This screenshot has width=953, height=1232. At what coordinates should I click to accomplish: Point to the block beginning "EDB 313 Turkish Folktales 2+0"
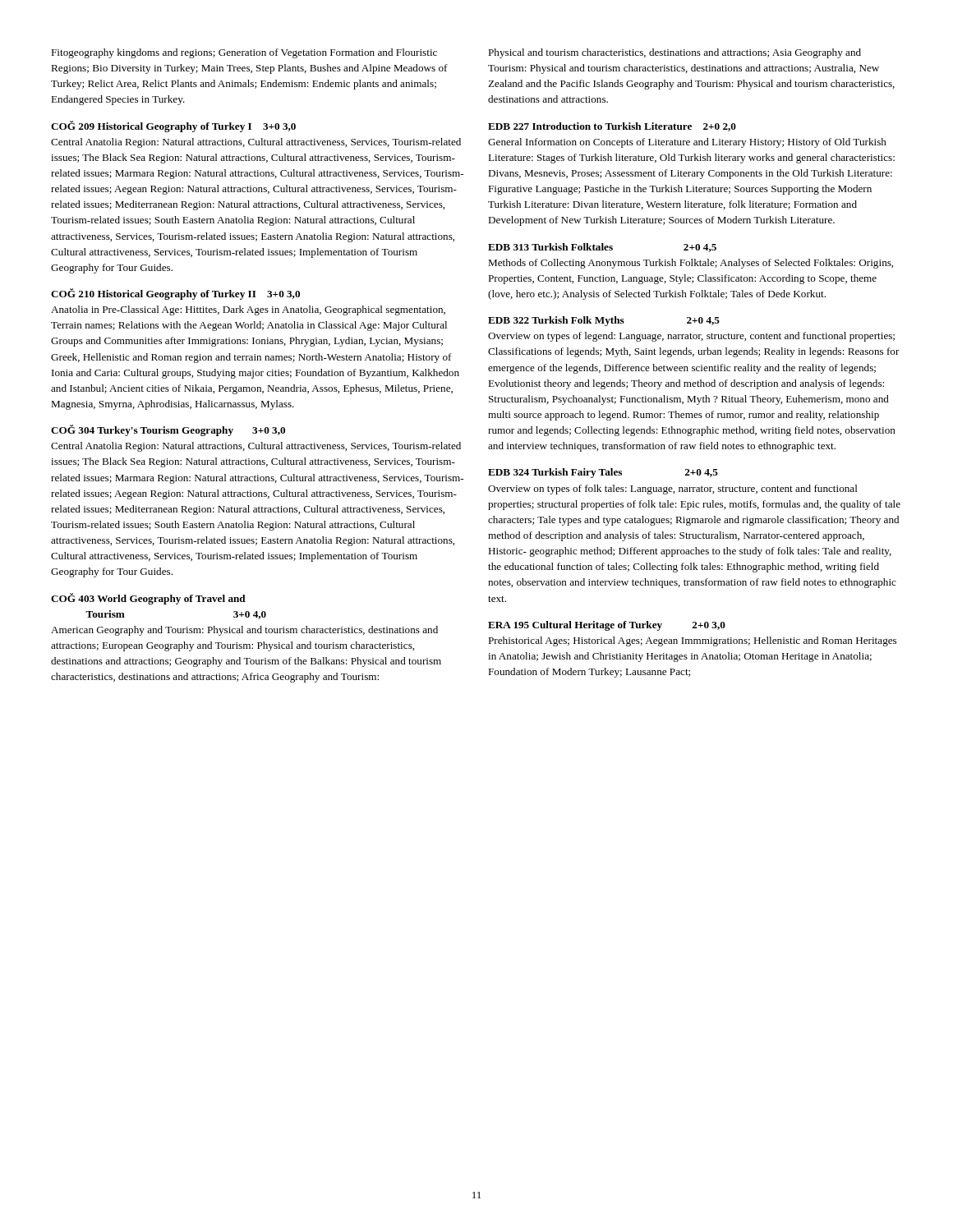tap(691, 270)
